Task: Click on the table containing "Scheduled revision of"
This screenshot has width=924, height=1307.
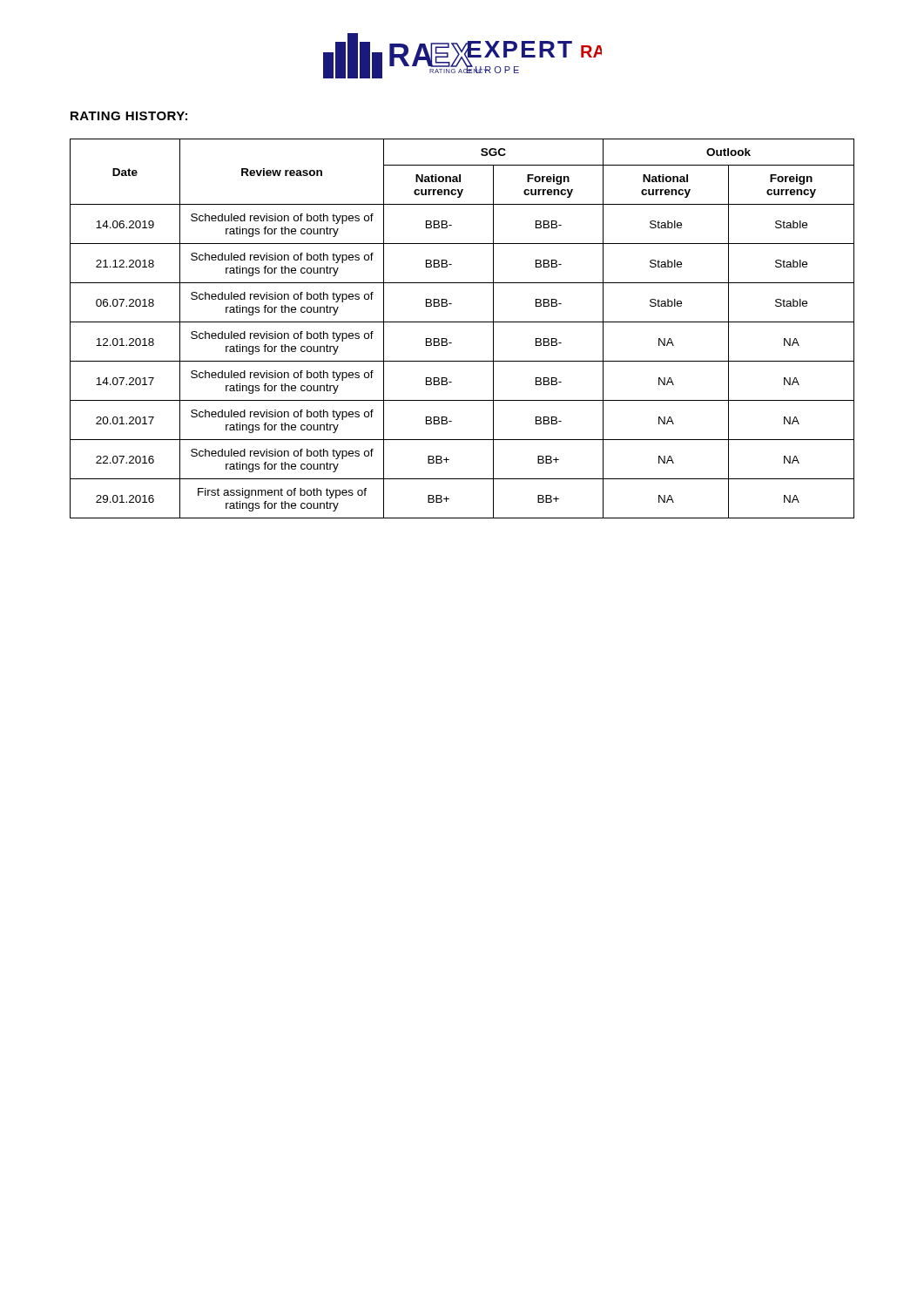Action: click(x=462, y=329)
